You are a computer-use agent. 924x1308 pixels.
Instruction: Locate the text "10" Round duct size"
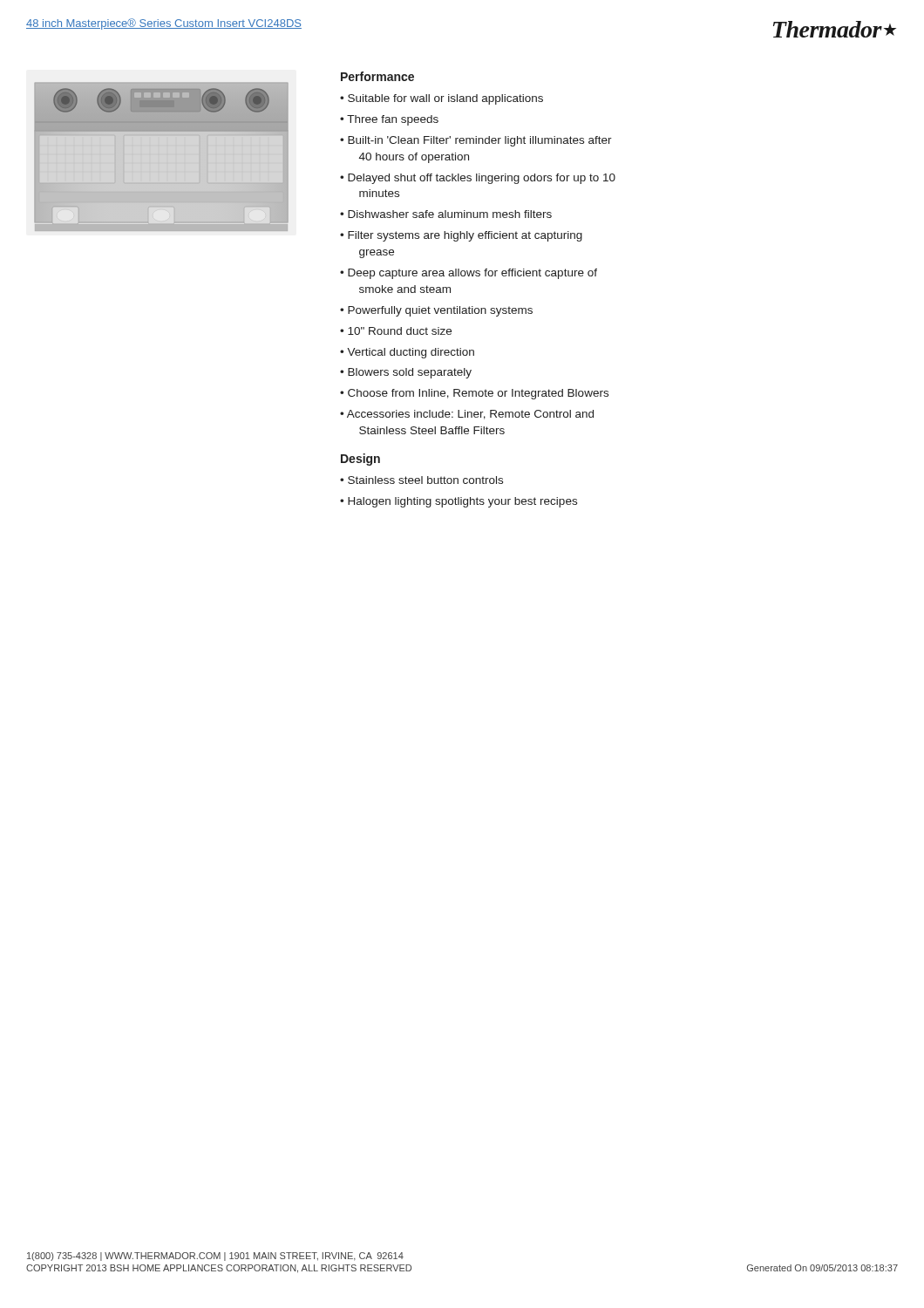pyautogui.click(x=400, y=331)
